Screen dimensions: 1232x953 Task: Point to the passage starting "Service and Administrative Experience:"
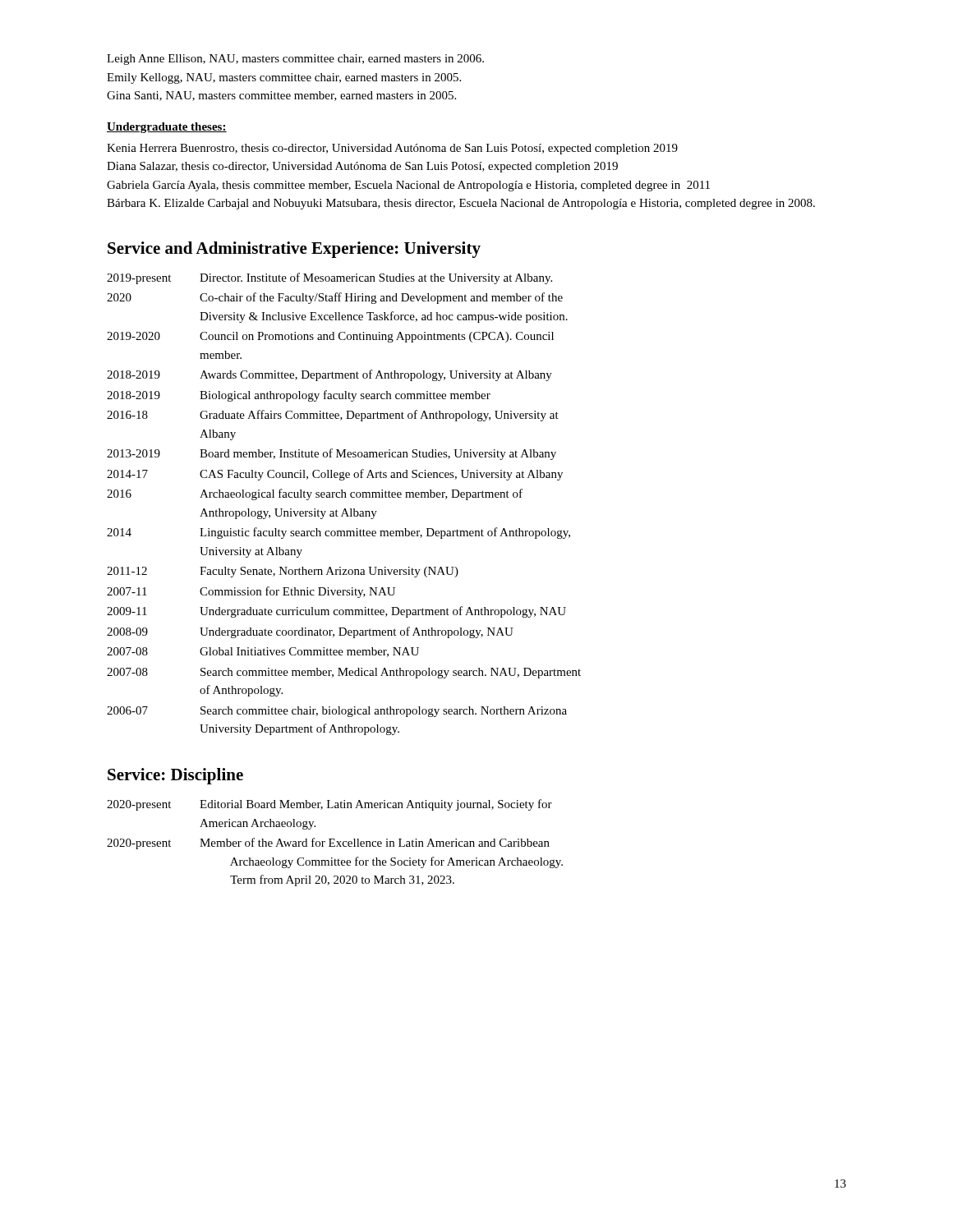[294, 248]
